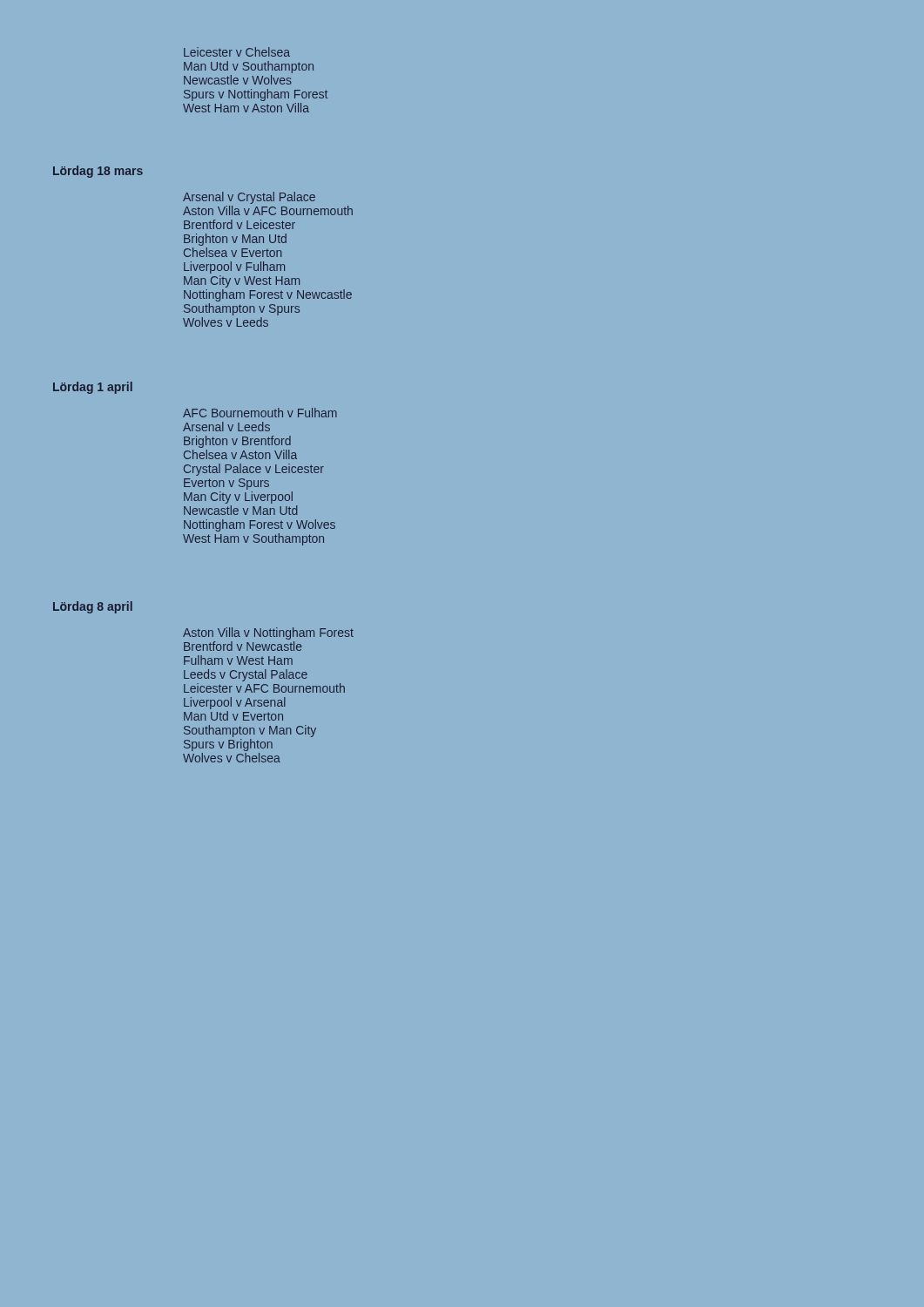924x1307 pixels.
Task: Locate the region starting "Brighton v Brentford"
Action: pyautogui.click(x=237, y=441)
